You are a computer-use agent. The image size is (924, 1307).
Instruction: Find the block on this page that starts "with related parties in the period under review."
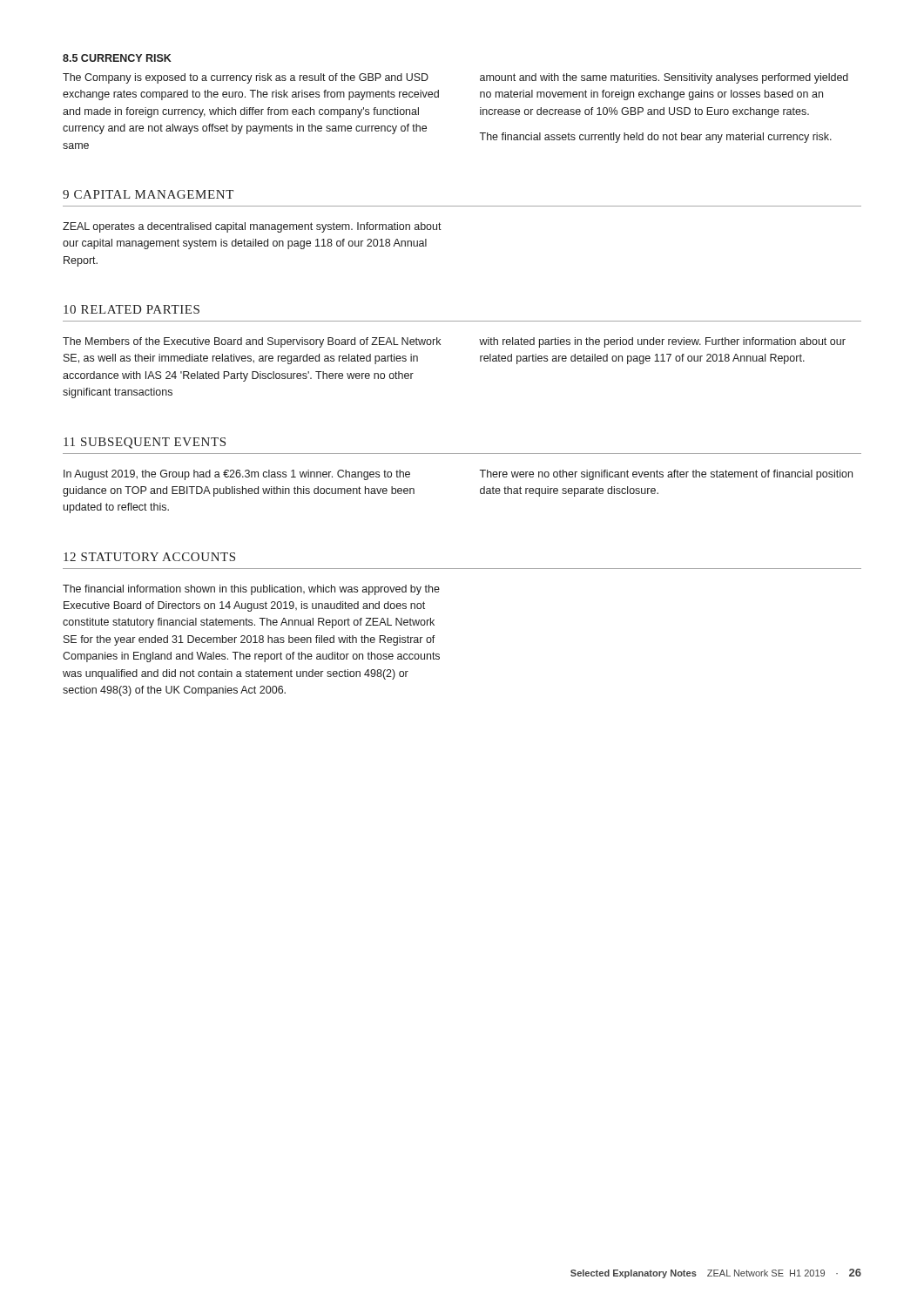[x=663, y=350]
